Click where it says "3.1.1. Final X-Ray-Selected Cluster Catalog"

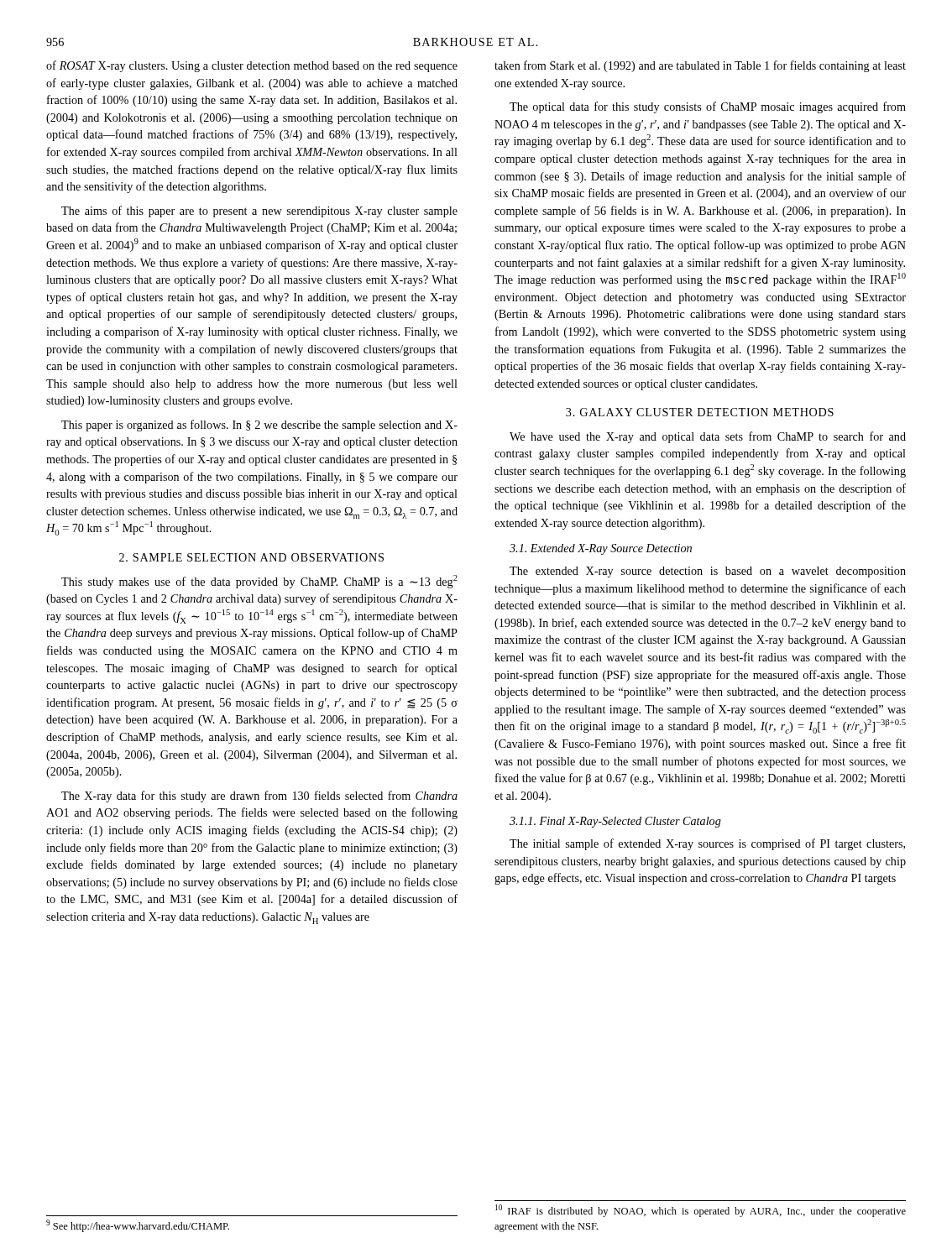[700, 821]
